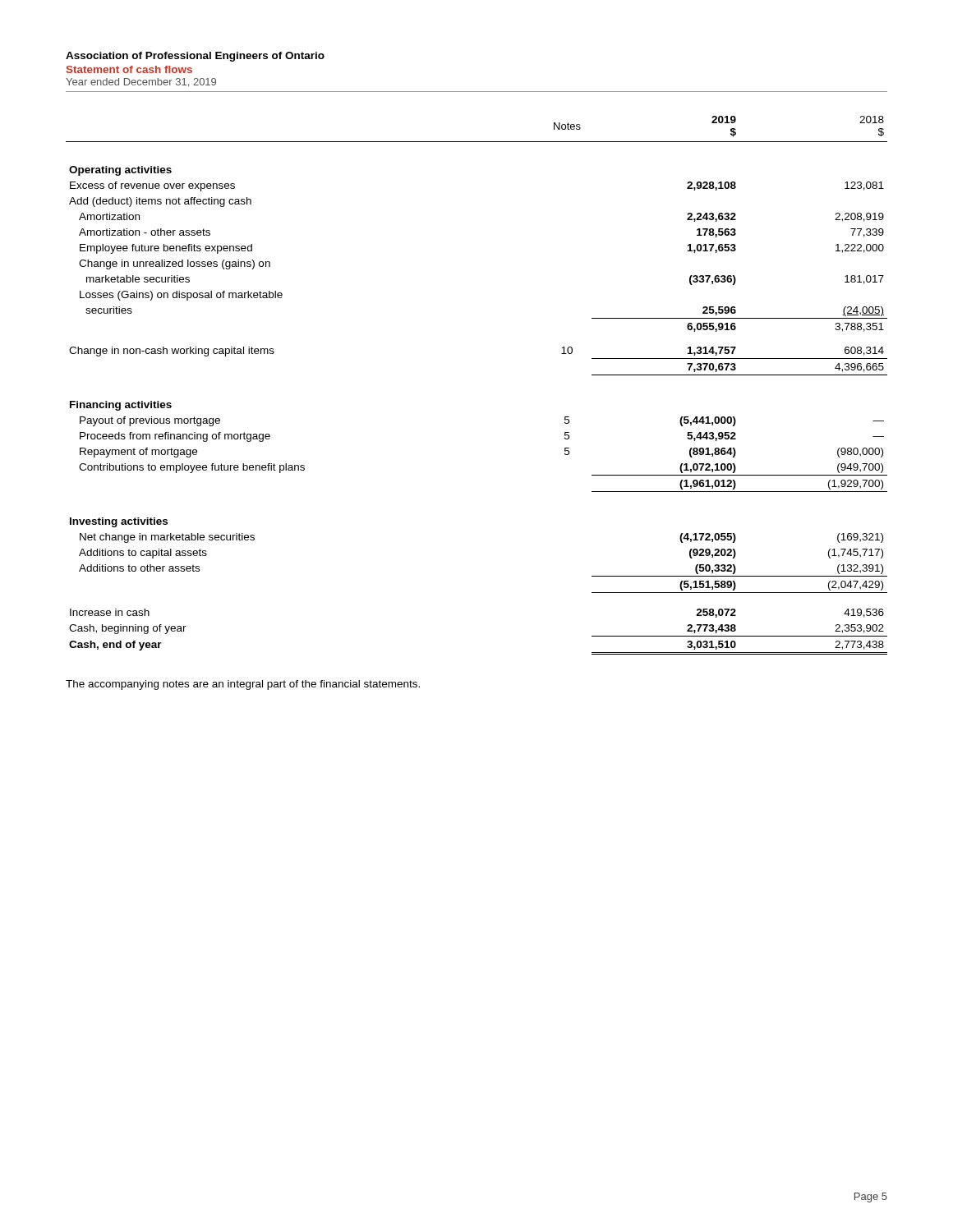Screen dimensions: 1232x953
Task: Click a footnote
Action: [243, 684]
